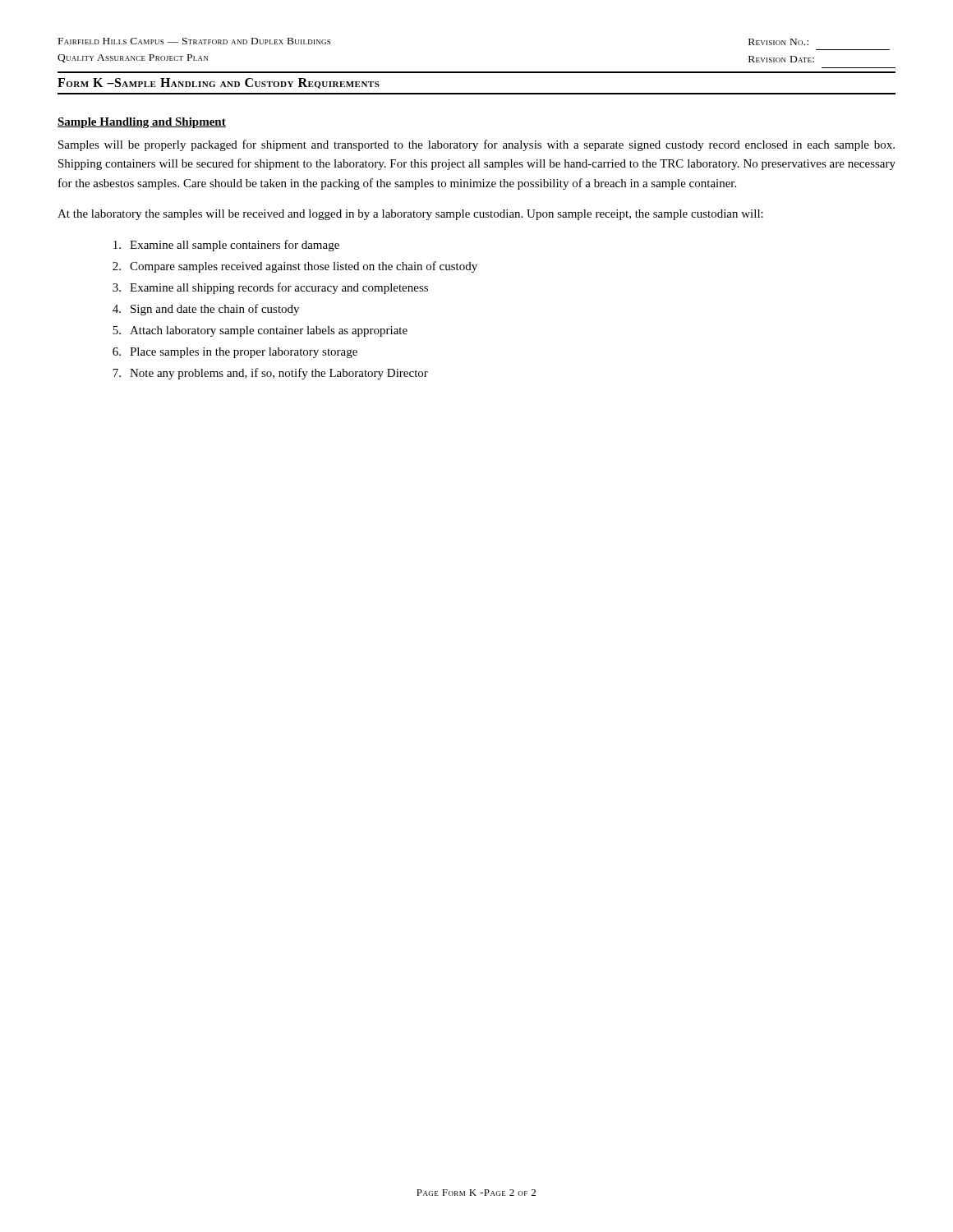The image size is (953, 1232).
Task: Locate the list item with the text "3. Examine all shipping records for accuracy and"
Action: point(268,287)
